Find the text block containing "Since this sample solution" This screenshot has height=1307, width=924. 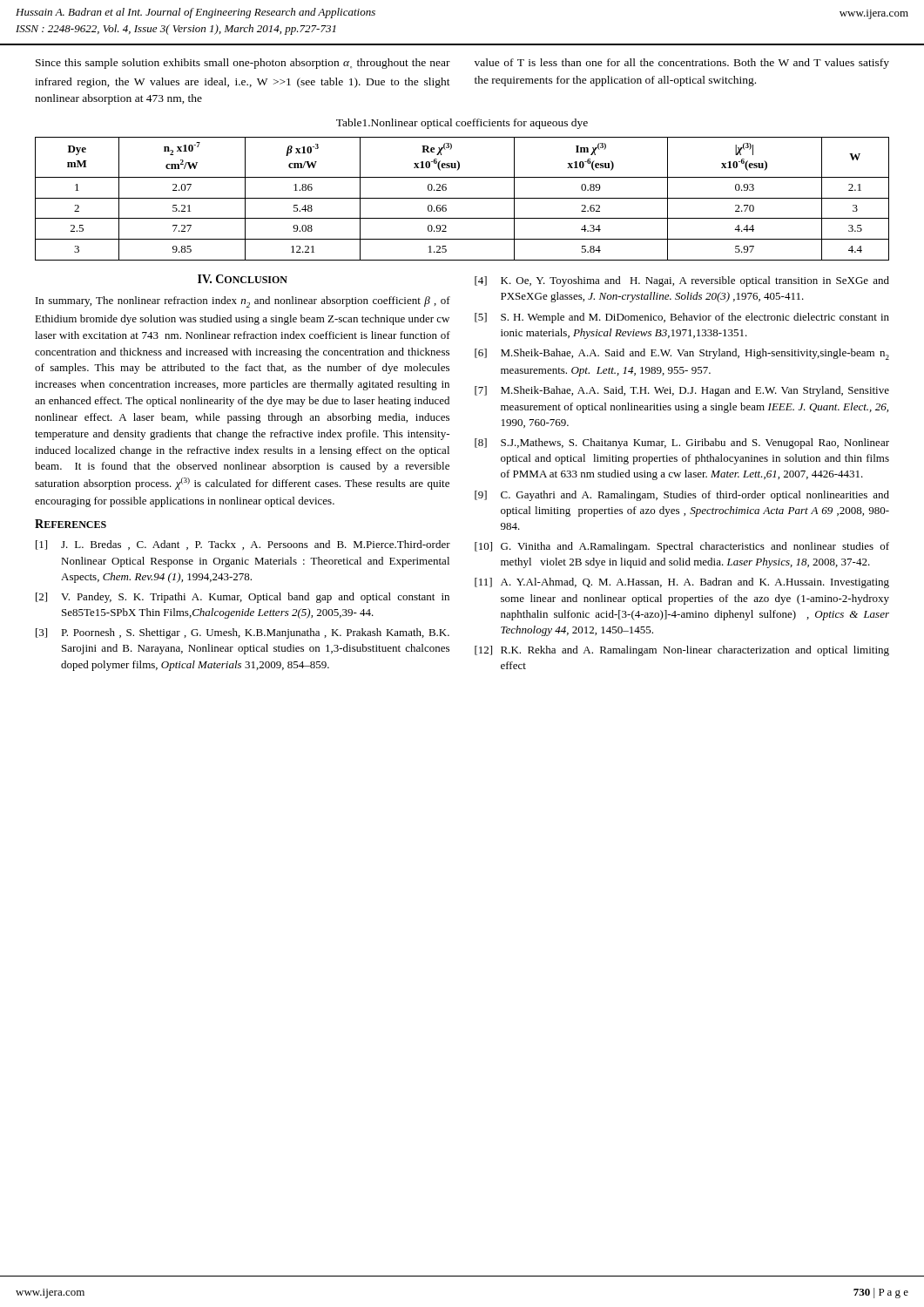(x=242, y=81)
